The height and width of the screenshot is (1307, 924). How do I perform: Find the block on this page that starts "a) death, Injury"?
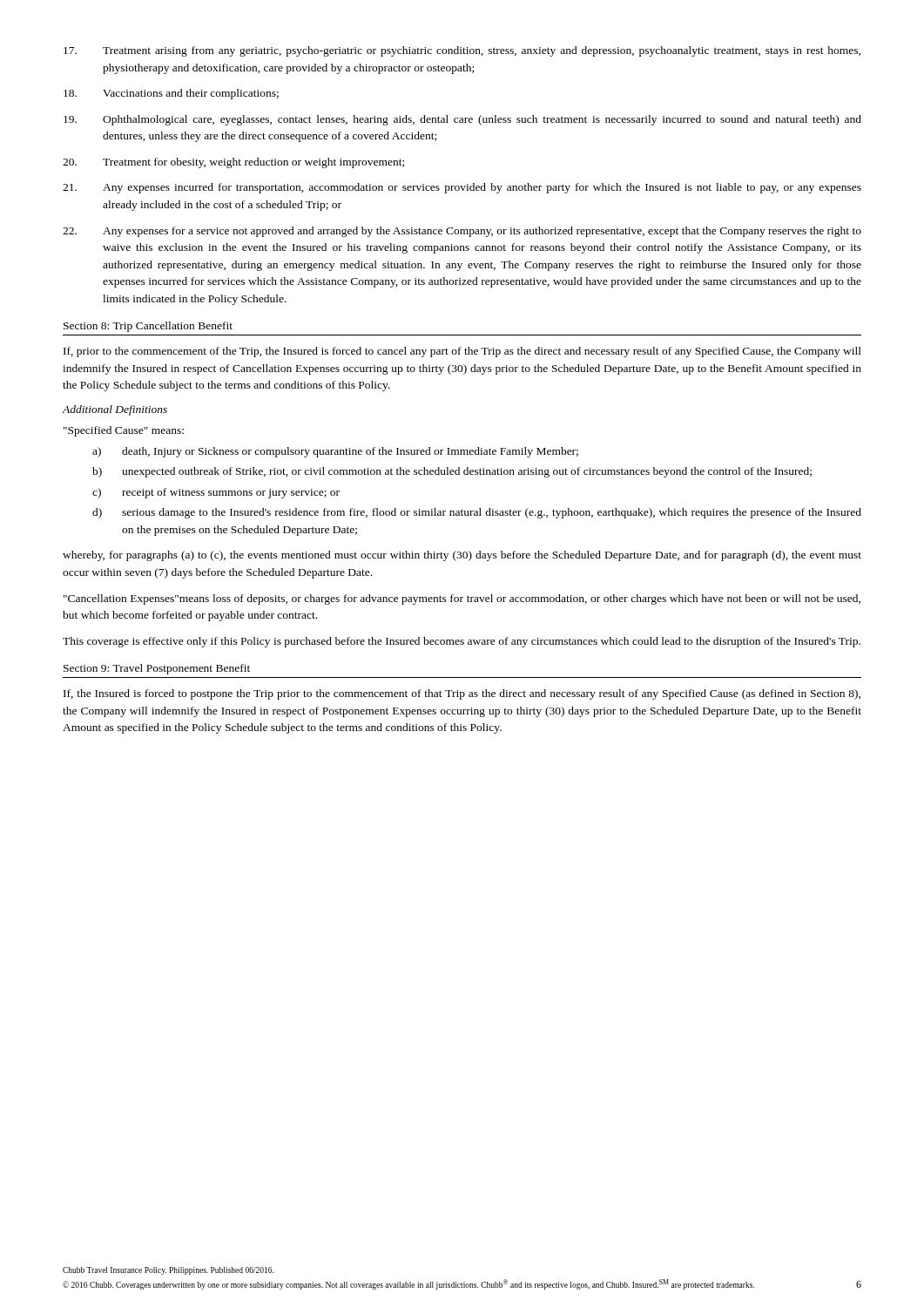point(477,451)
